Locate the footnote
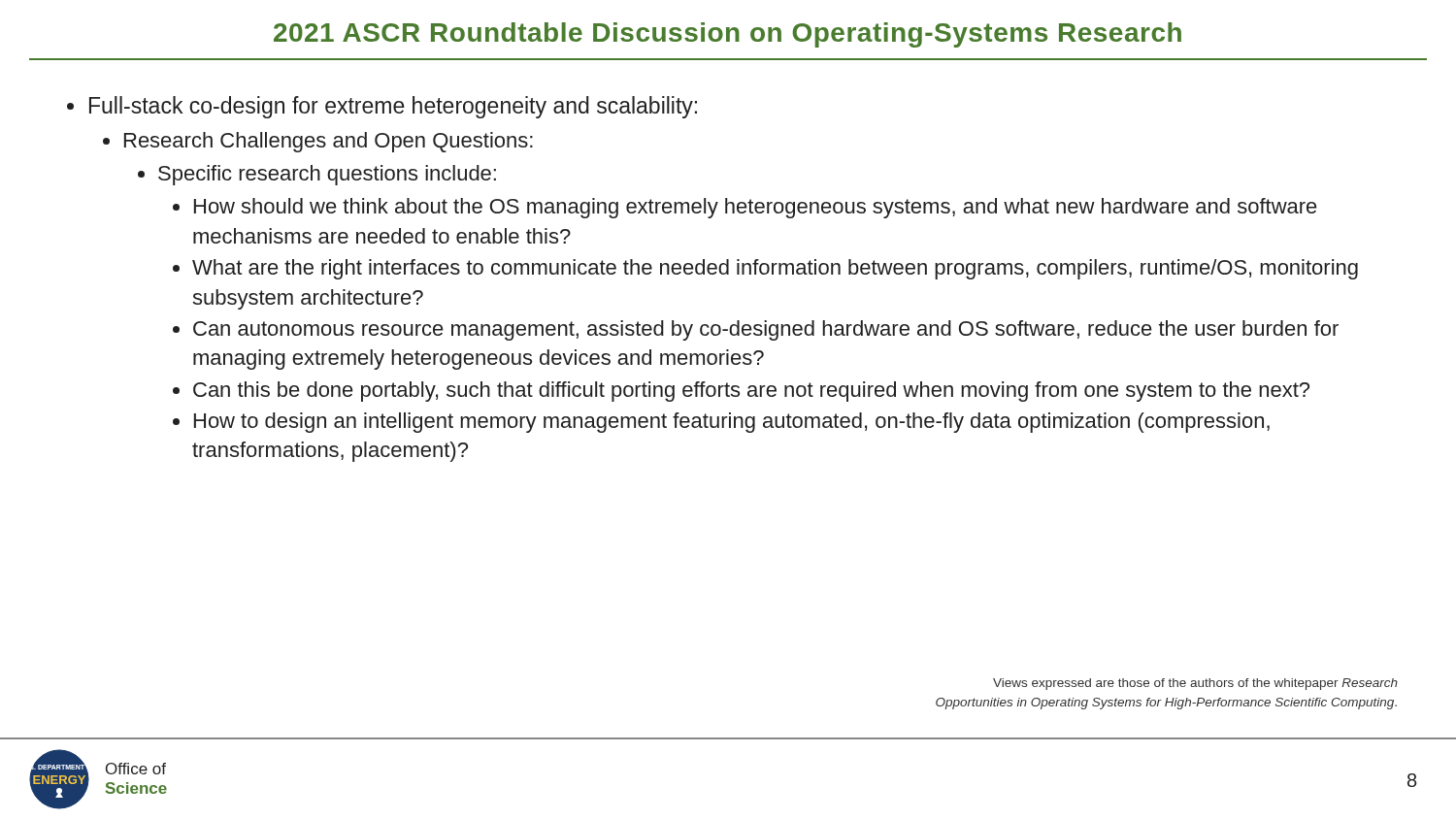Screen dimensions: 819x1456 (1166, 692)
